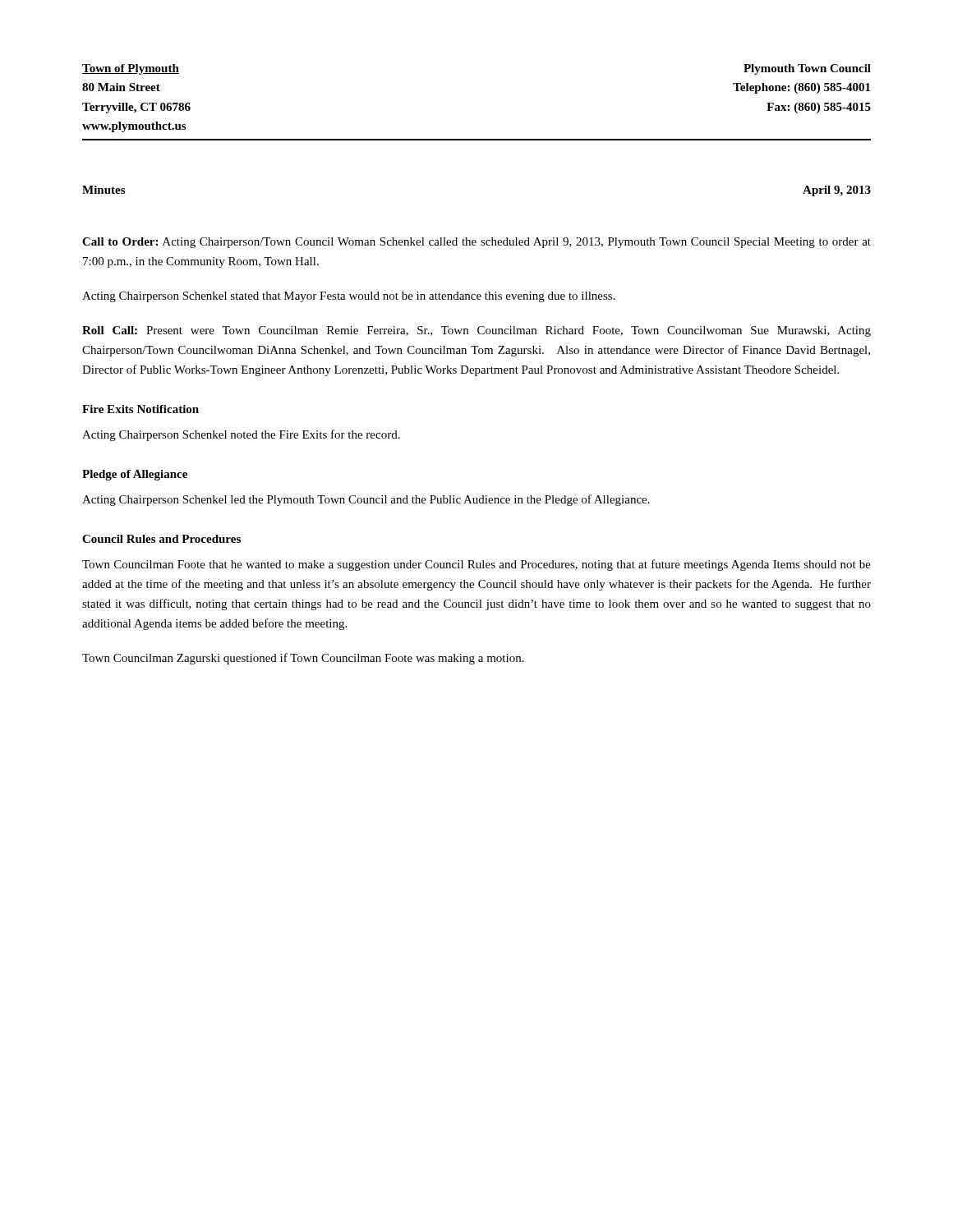Click on the section header containing "Fire Exits Notification"
Image resolution: width=953 pixels, height=1232 pixels.
click(141, 409)
